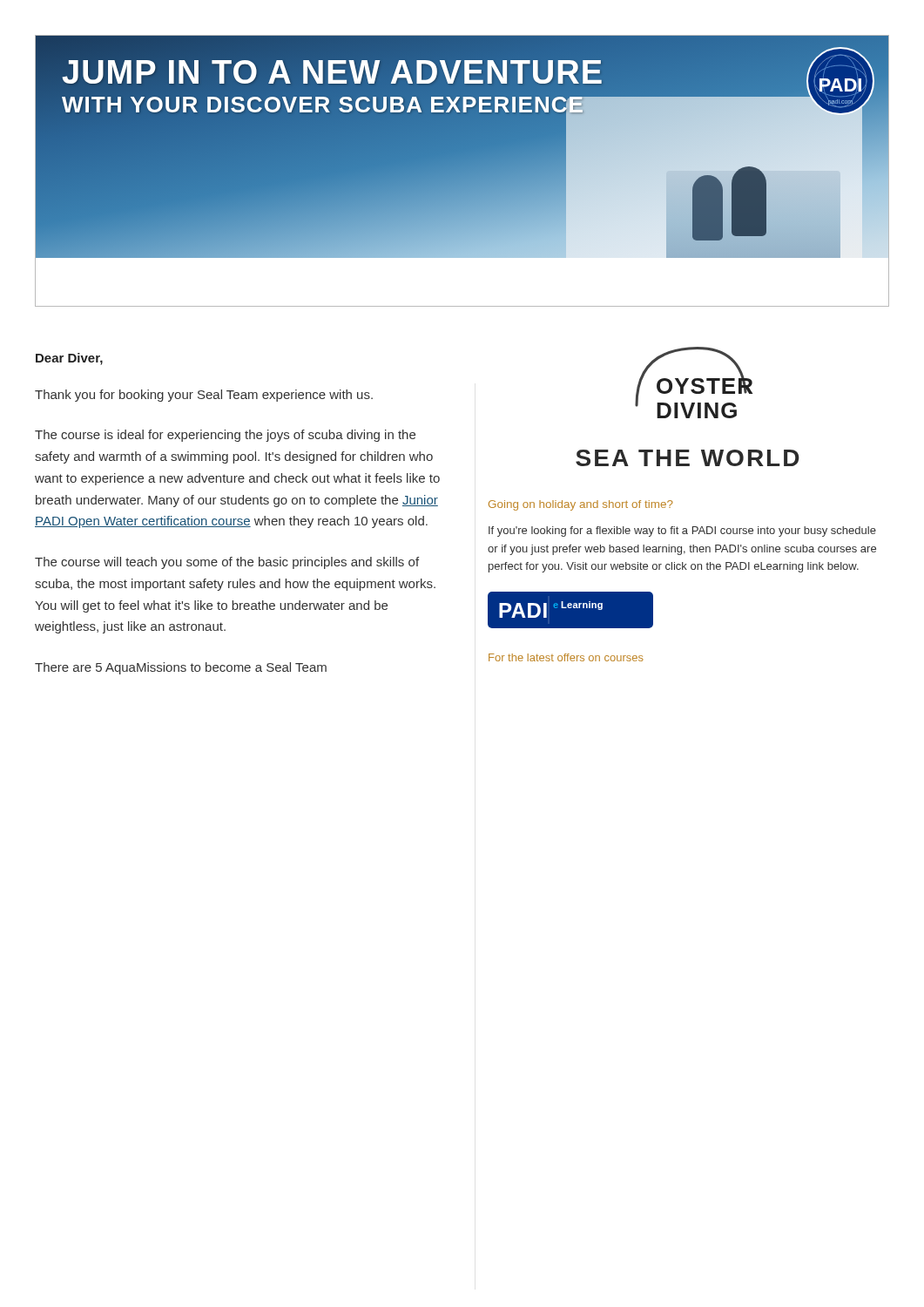This screenshot has width=924, height=1307.
Task: Click where it says "Dear Diver,"
Action: [69, 358]
